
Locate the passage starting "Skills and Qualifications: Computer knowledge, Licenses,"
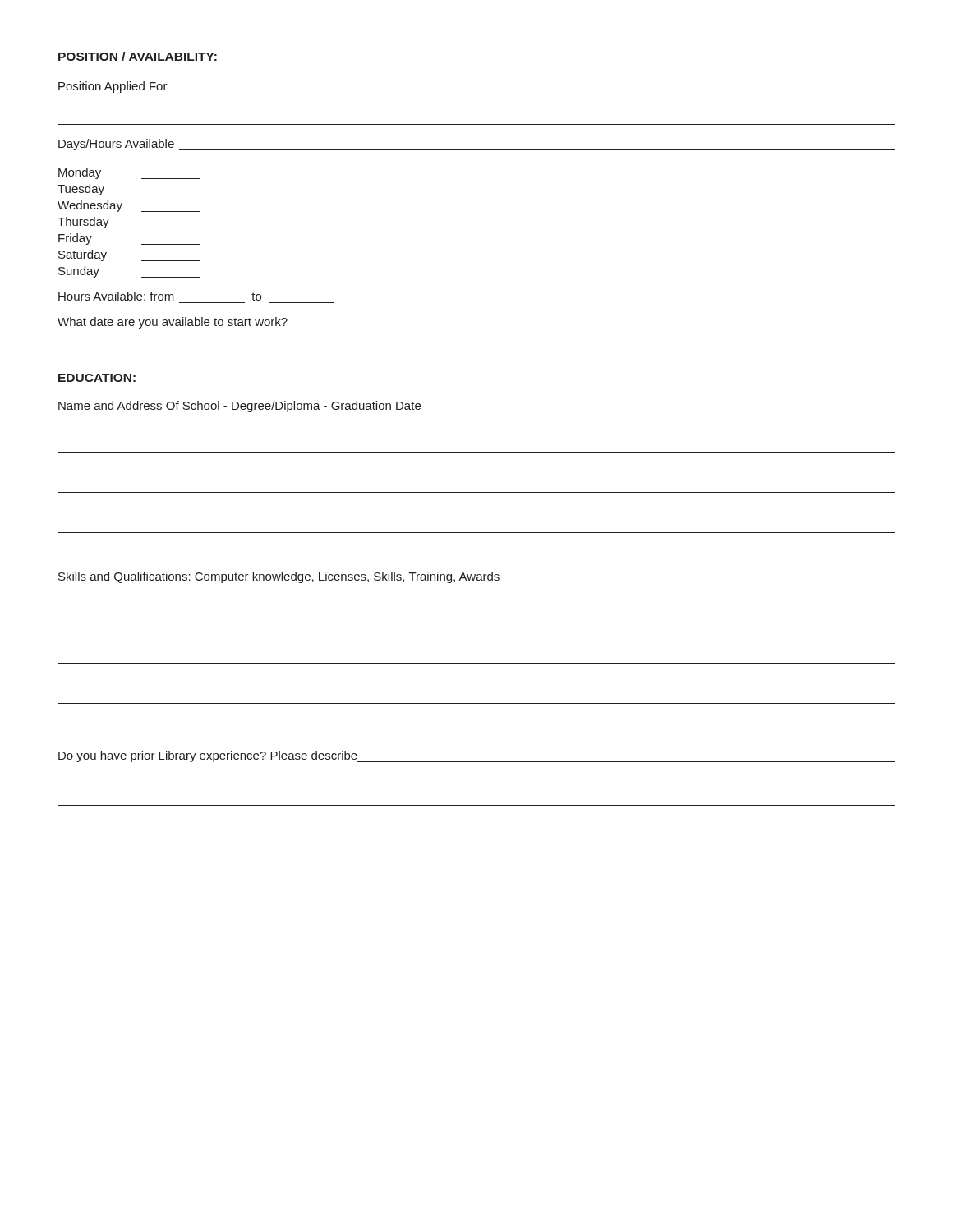pos(279,576)
